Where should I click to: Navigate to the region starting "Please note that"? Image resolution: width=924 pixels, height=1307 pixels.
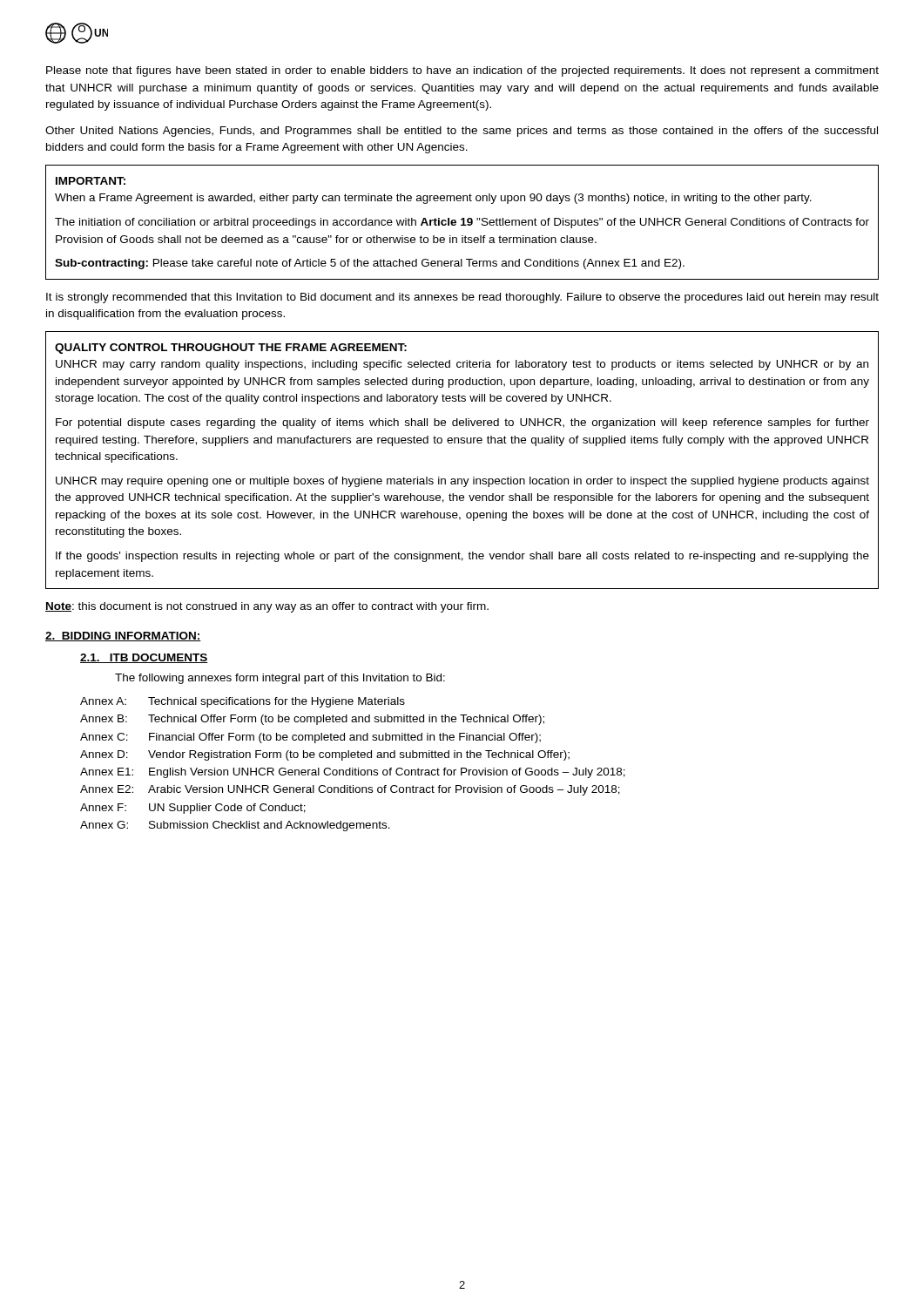[x=462, y=87]
